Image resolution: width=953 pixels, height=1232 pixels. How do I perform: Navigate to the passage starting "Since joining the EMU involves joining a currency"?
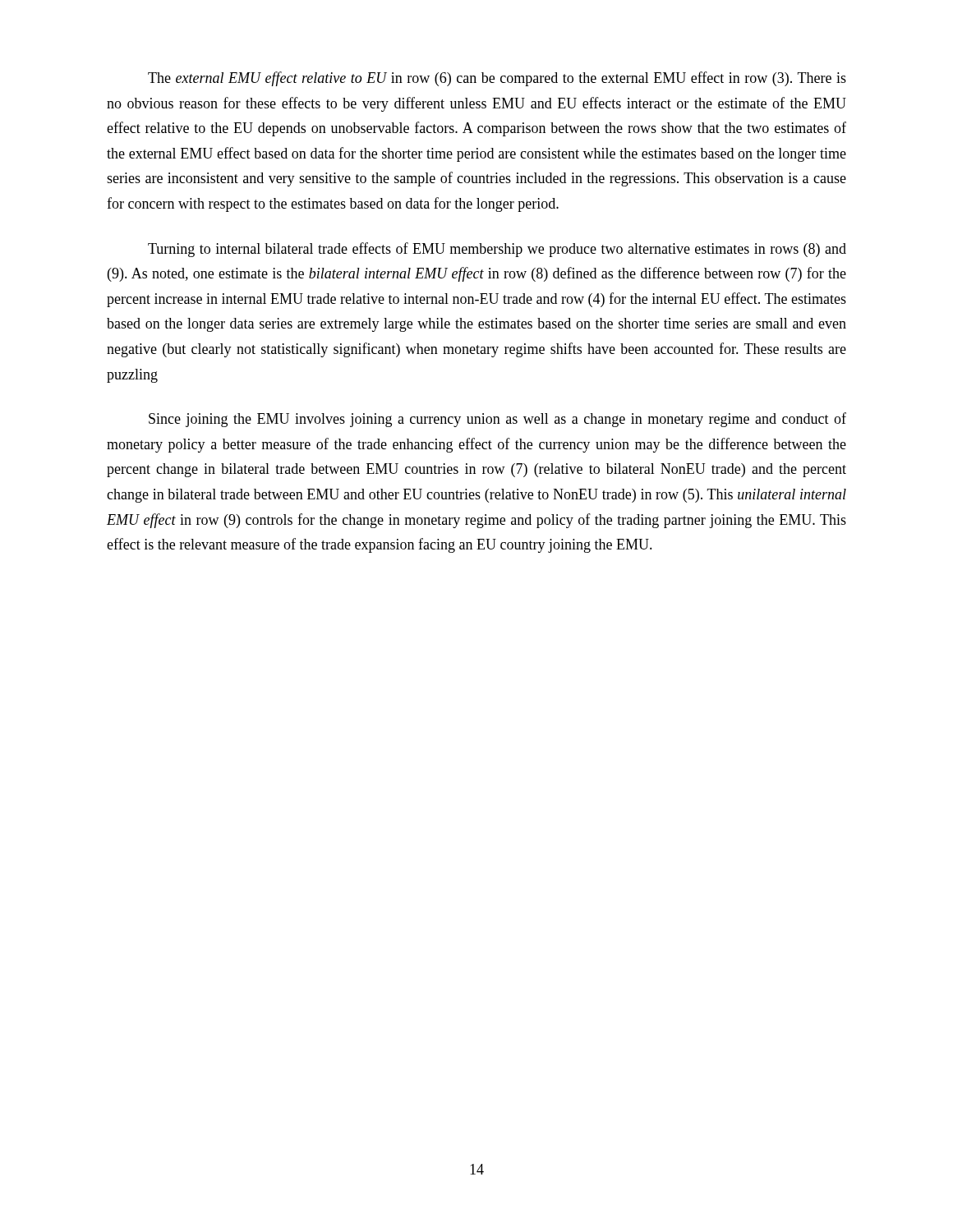[476, 482]
